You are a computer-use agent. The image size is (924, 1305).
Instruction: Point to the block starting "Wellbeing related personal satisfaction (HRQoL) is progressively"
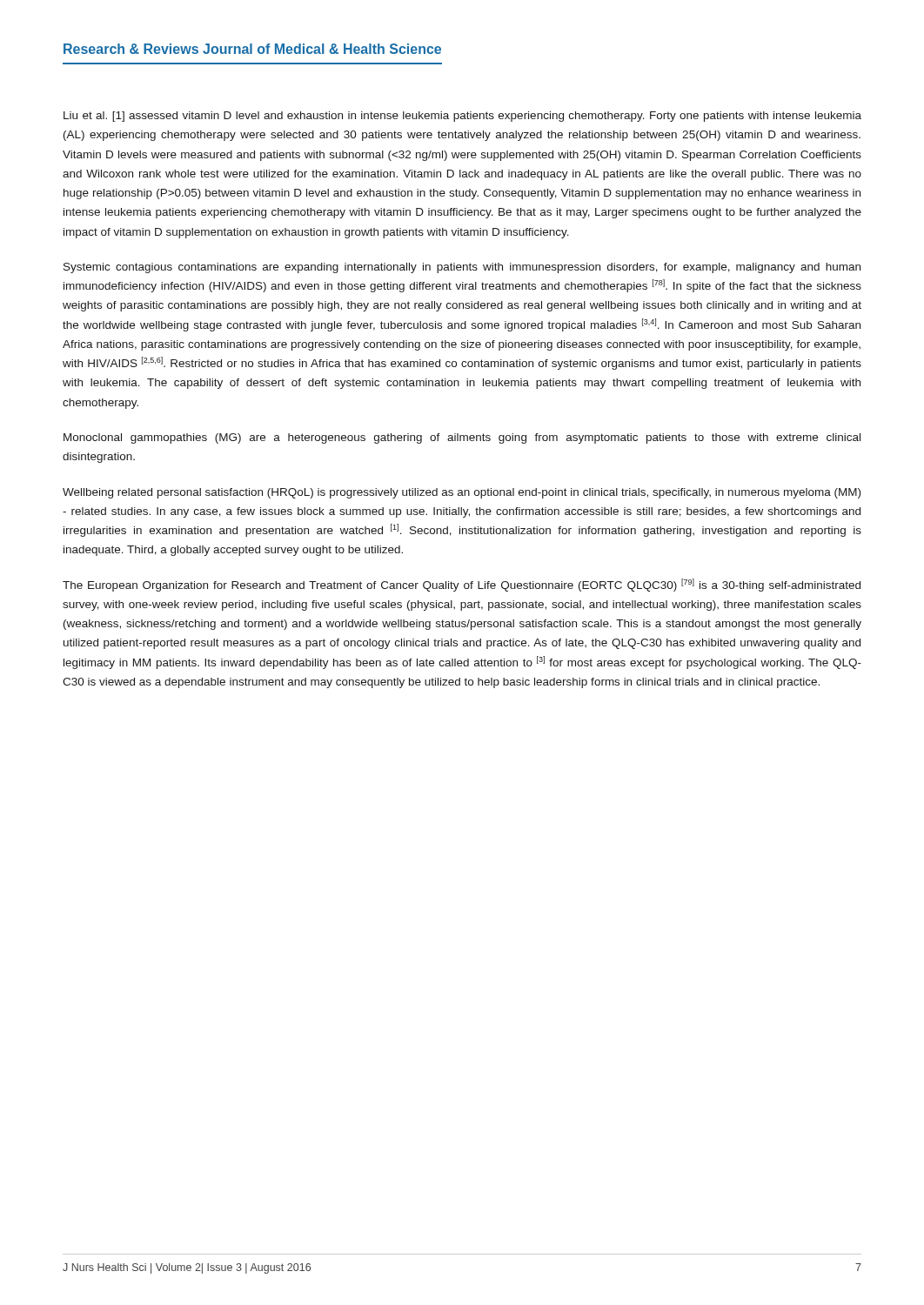[462, 521]
